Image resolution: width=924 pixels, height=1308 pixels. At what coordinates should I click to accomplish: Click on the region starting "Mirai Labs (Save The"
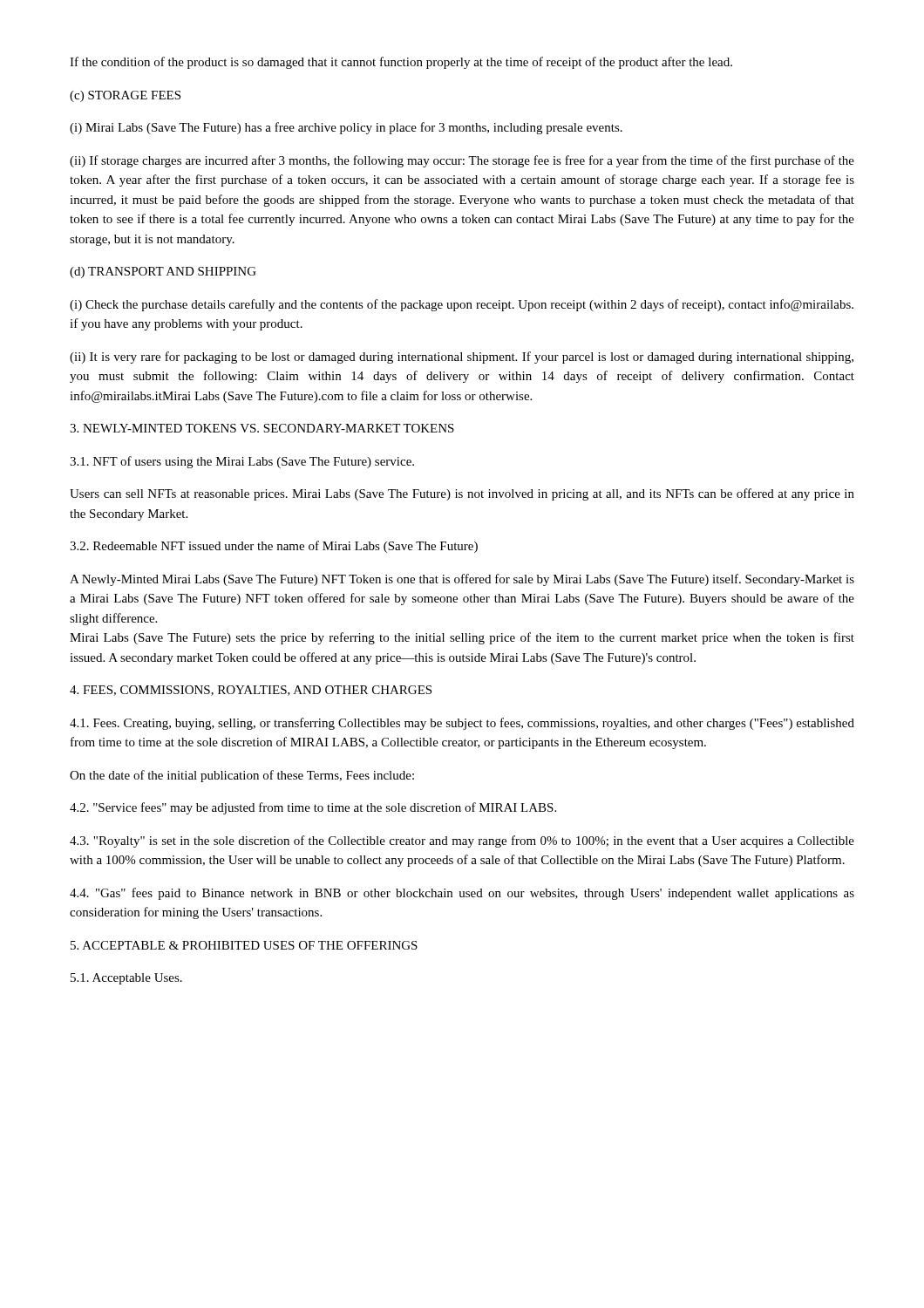coord(462,647)
